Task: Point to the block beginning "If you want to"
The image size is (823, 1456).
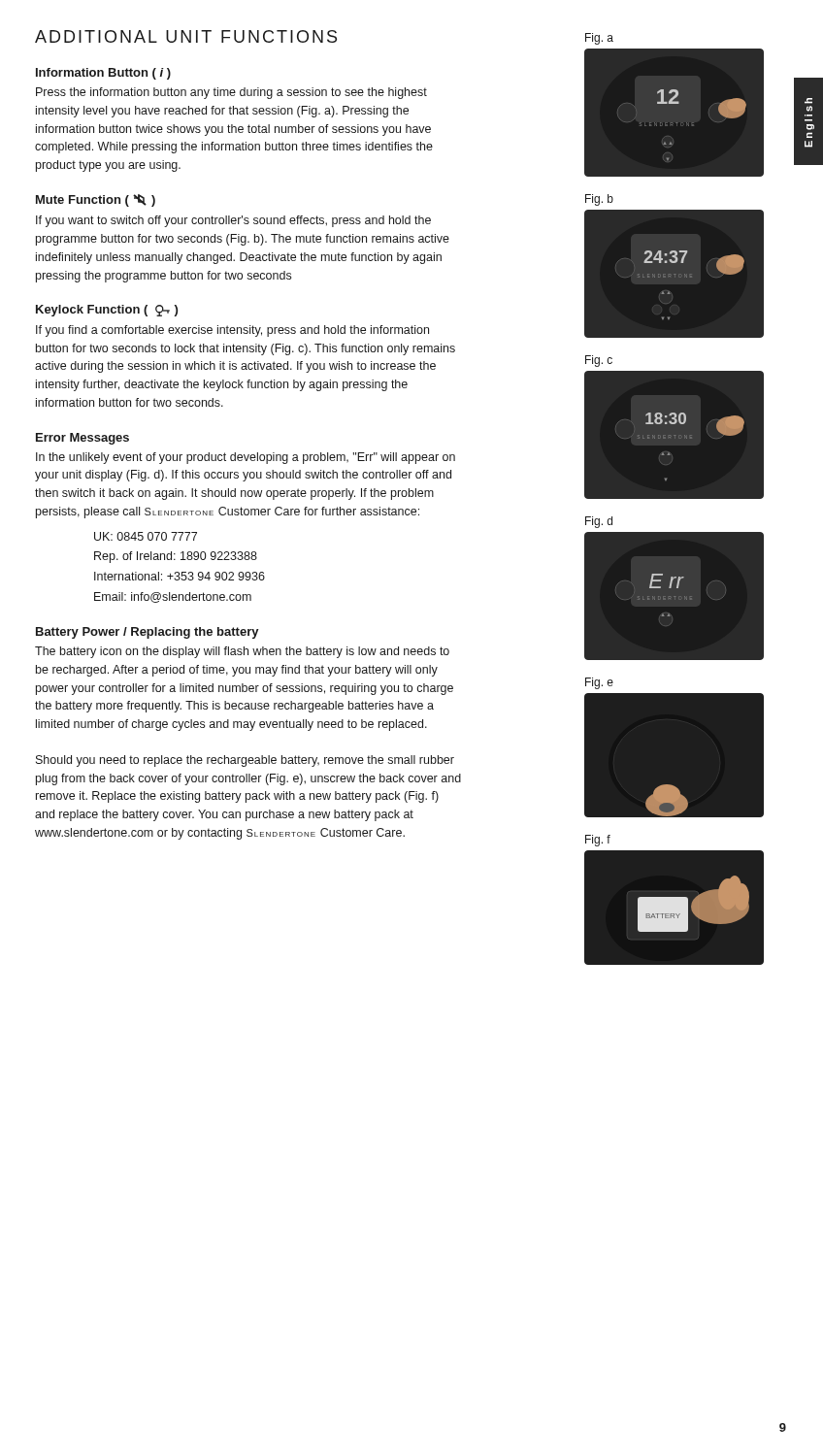Action: pyautogui.click(x=242, y=248)
